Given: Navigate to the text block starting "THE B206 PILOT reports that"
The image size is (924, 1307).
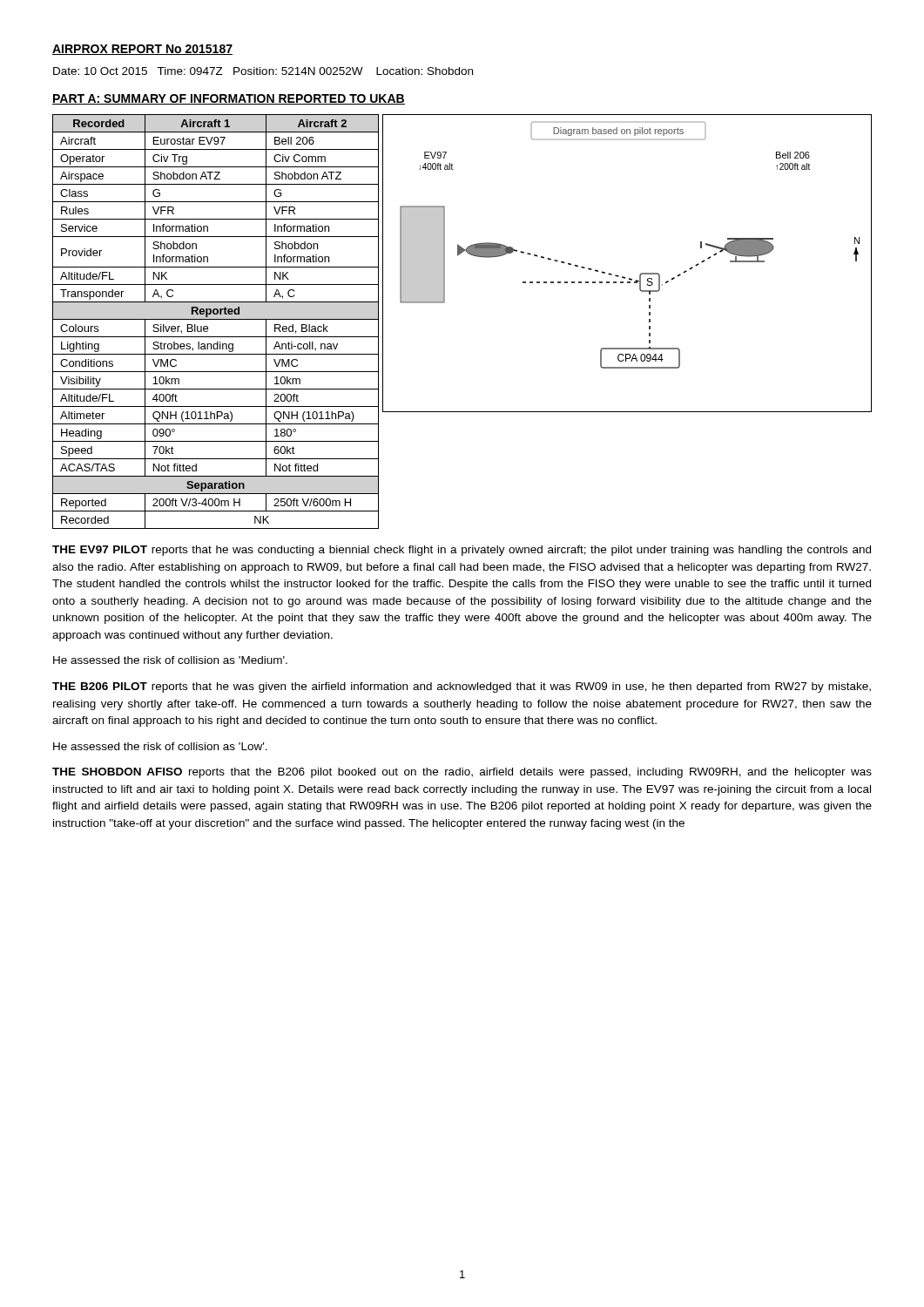Looking at the screenshot, I should tap(462, 703).
